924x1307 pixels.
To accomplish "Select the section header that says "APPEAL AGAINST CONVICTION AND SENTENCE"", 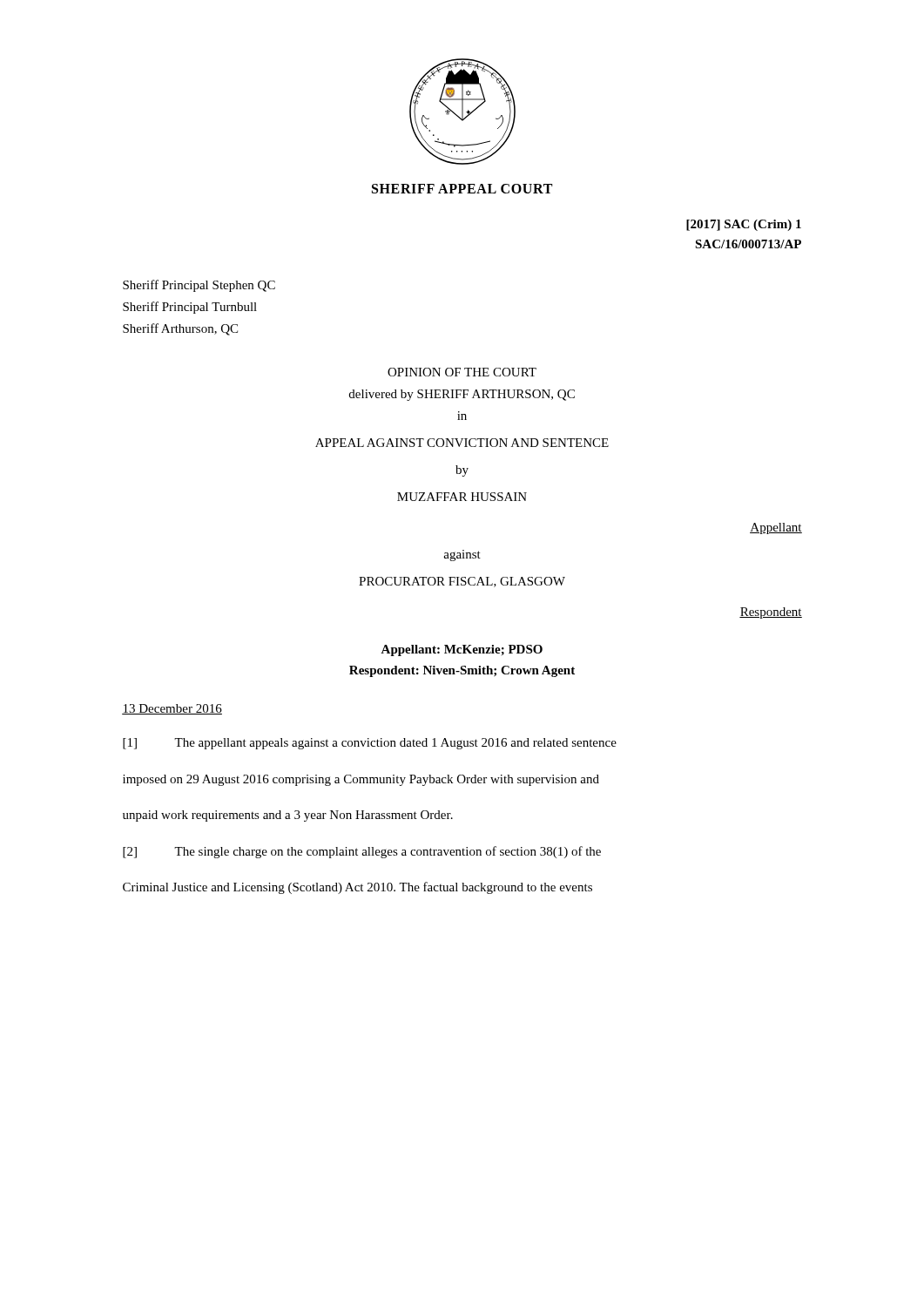I will click(x=462, y=443).
